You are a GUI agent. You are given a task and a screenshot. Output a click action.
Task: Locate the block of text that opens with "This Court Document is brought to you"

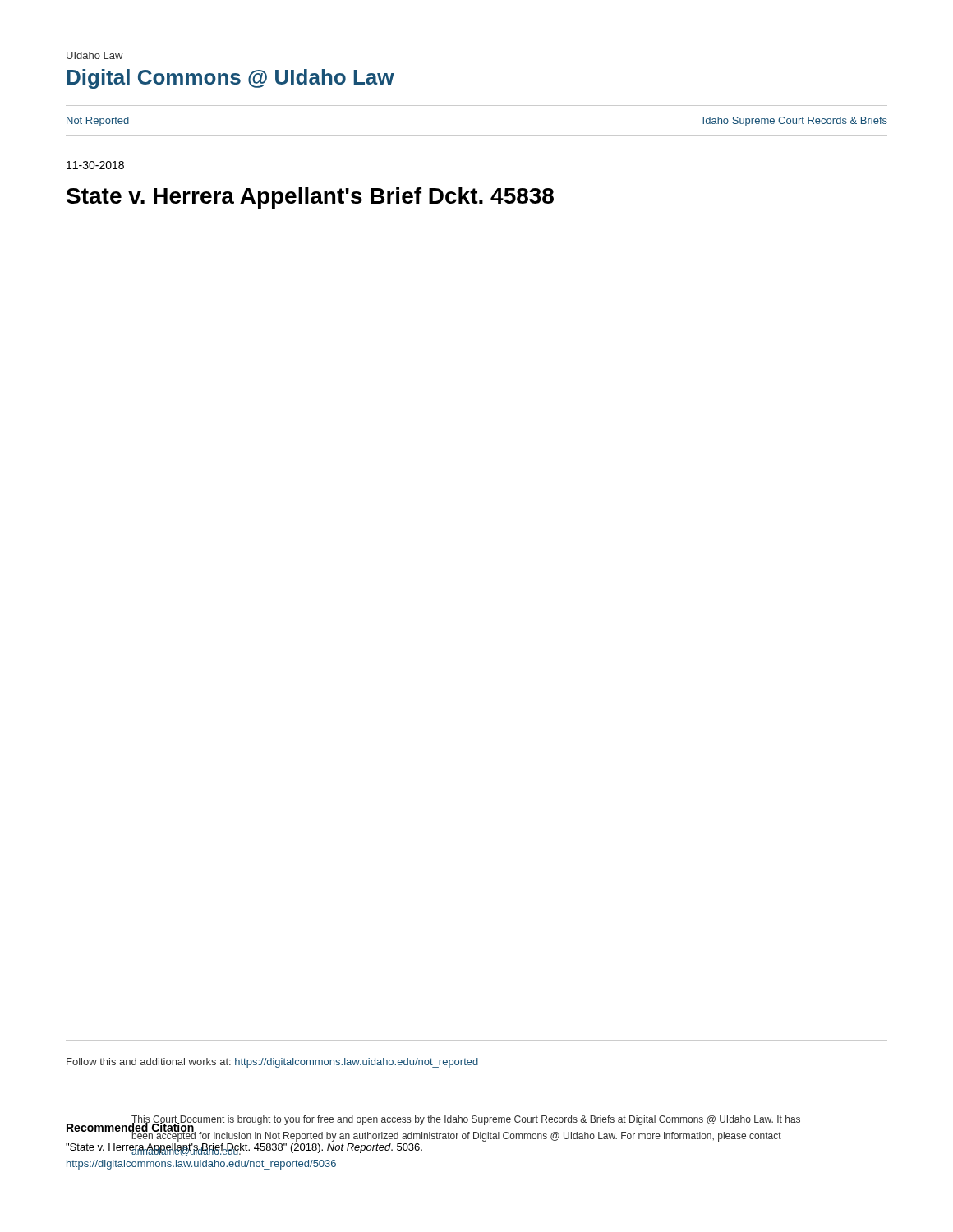(x=466, y=1136)
